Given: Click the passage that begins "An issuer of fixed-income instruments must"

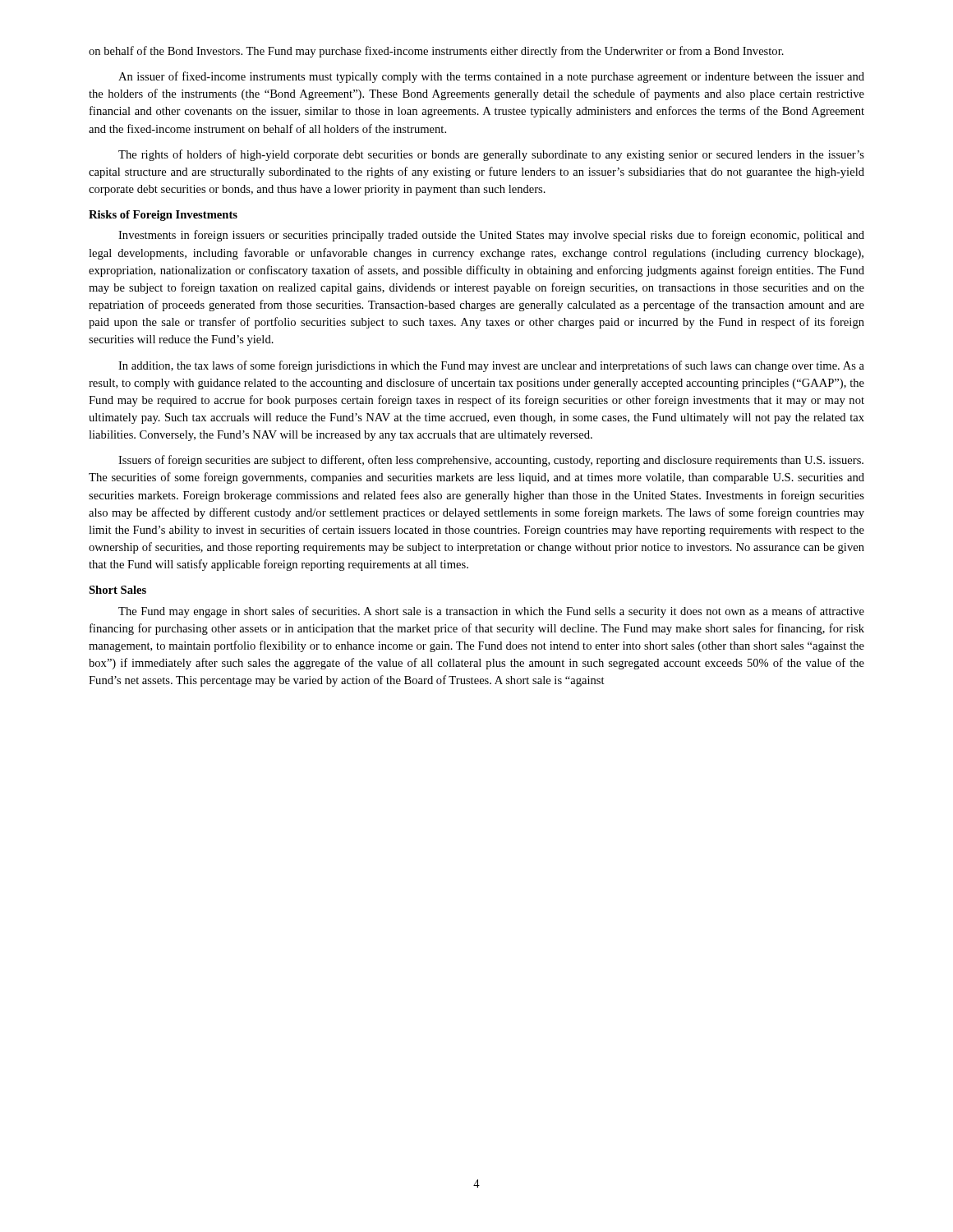Looking at the screenshot, I should point(476,103).
